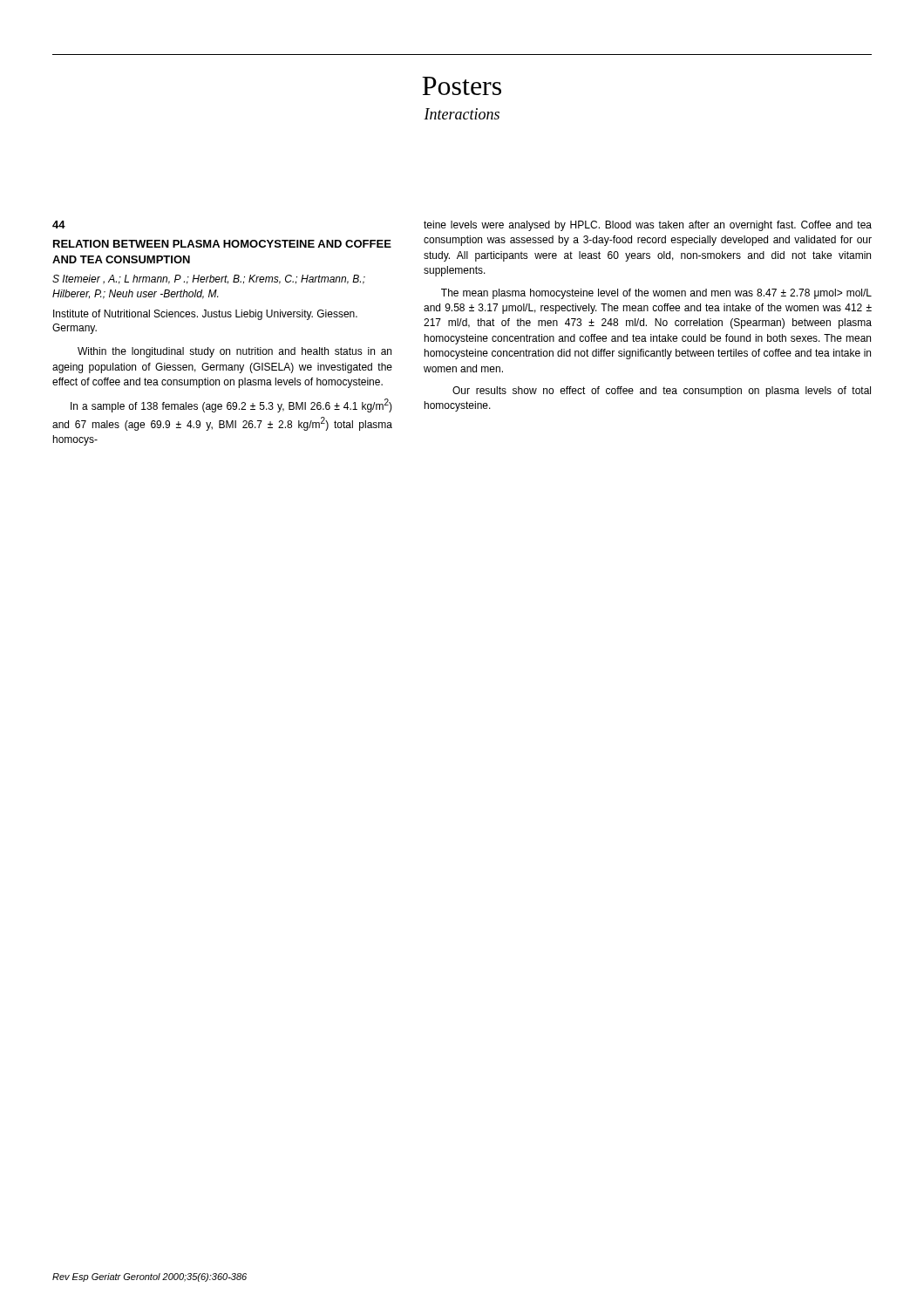
Task: Where does it say "Posters Interactions"?
Action: click(x=462, y=97)
